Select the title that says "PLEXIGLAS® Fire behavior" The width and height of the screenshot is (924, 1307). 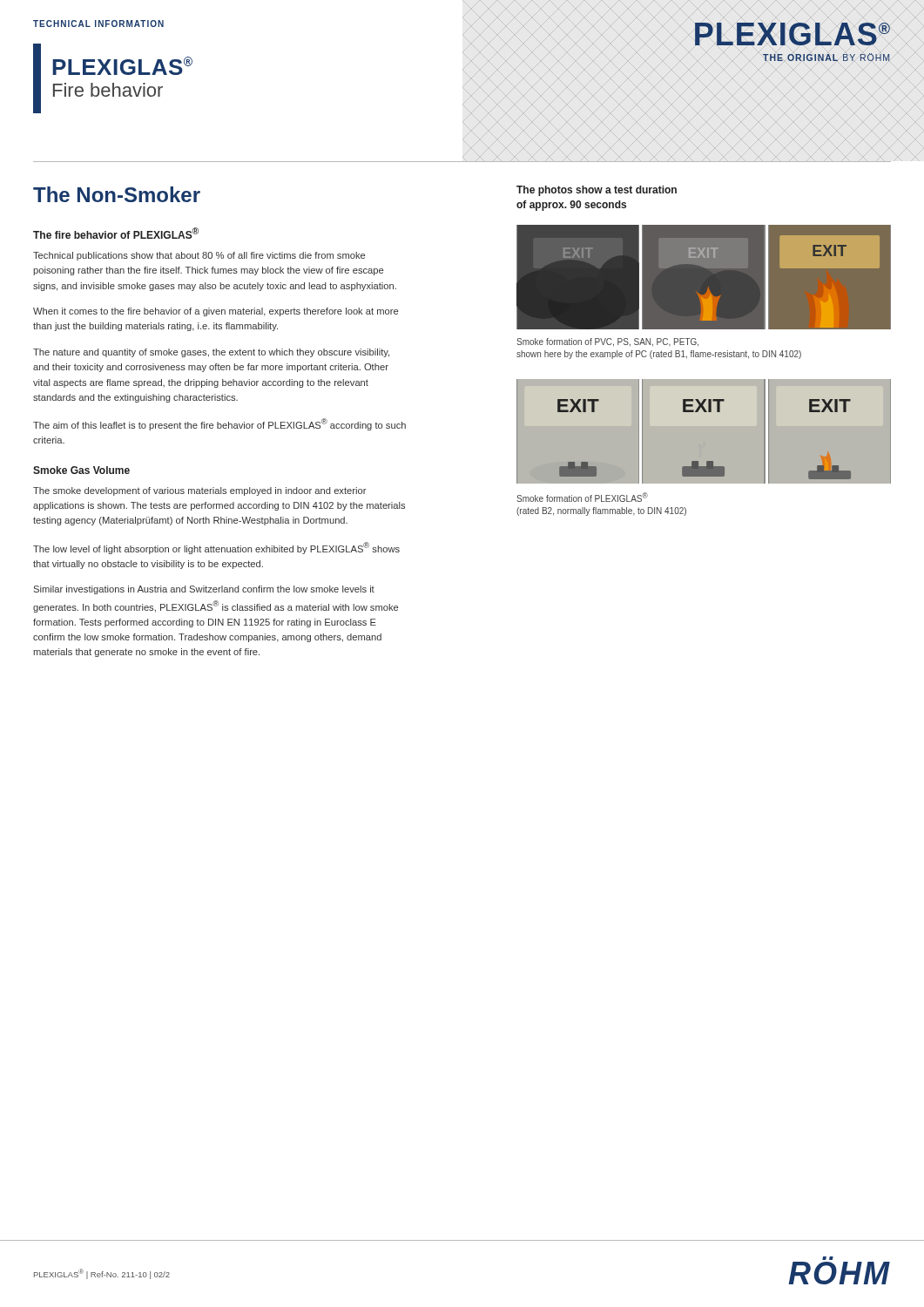pyautogui.click(x=113, y=78)
